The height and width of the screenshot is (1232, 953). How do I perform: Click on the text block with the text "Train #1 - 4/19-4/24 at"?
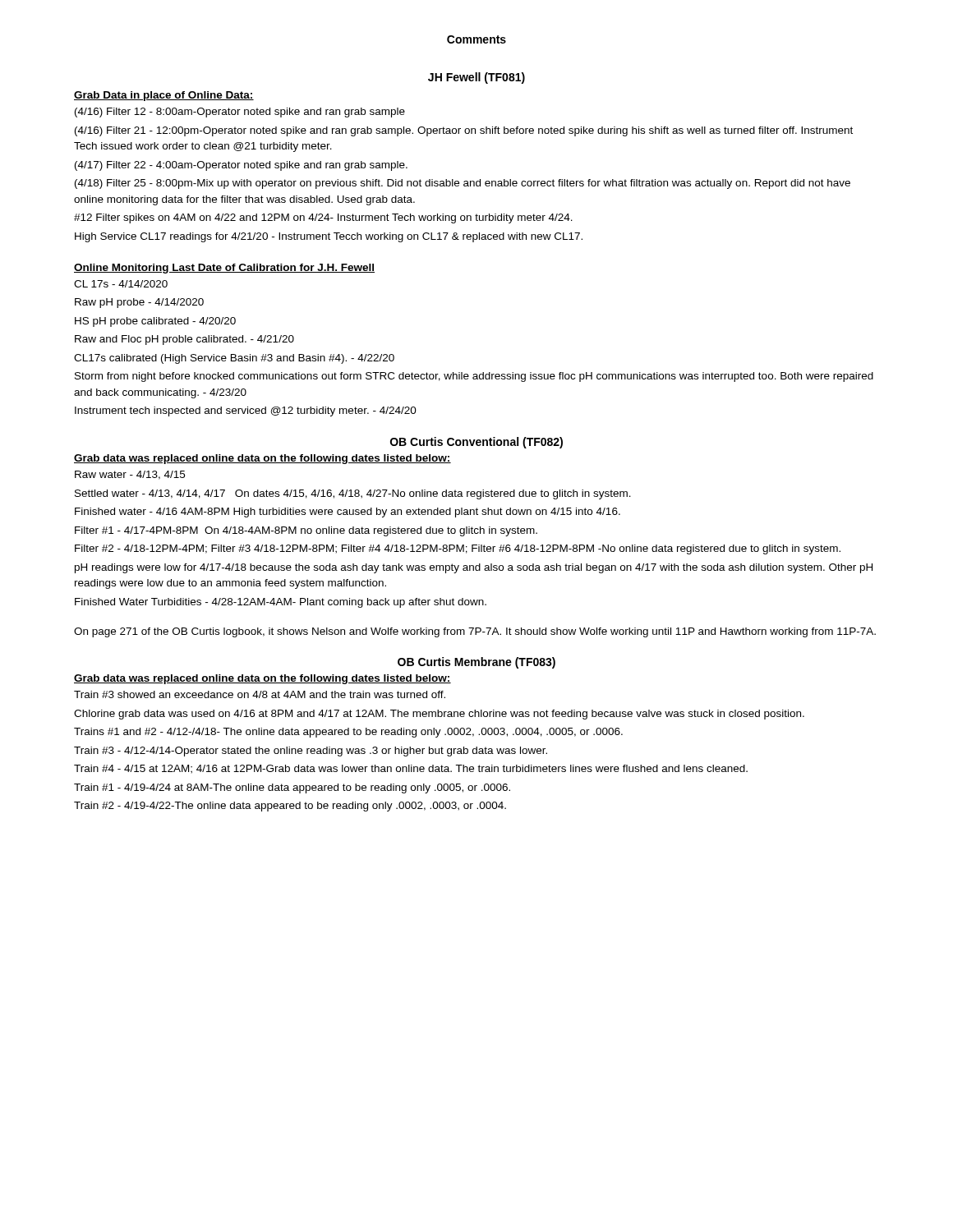point(293,787)
